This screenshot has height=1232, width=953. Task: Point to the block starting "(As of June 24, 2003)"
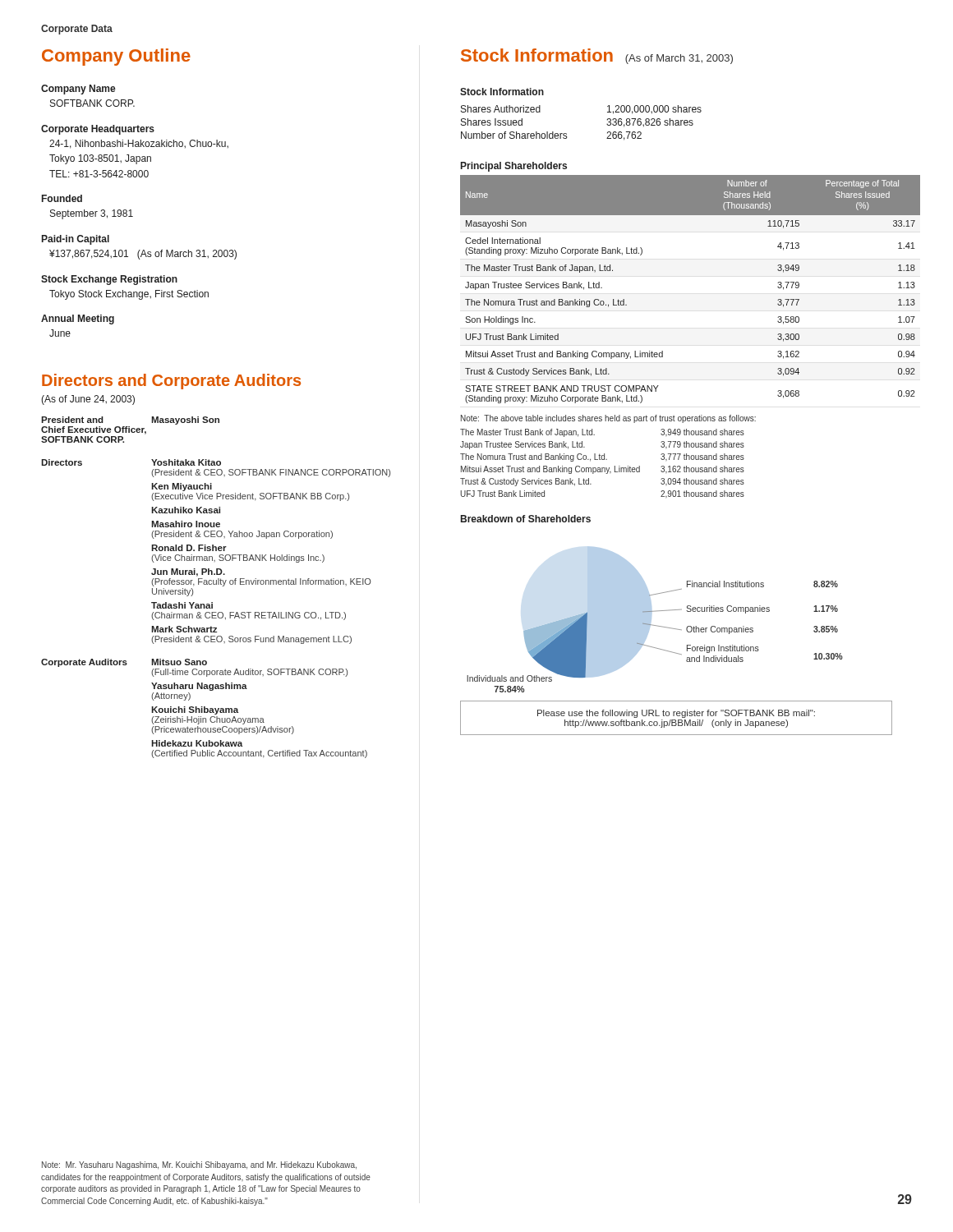88,400
